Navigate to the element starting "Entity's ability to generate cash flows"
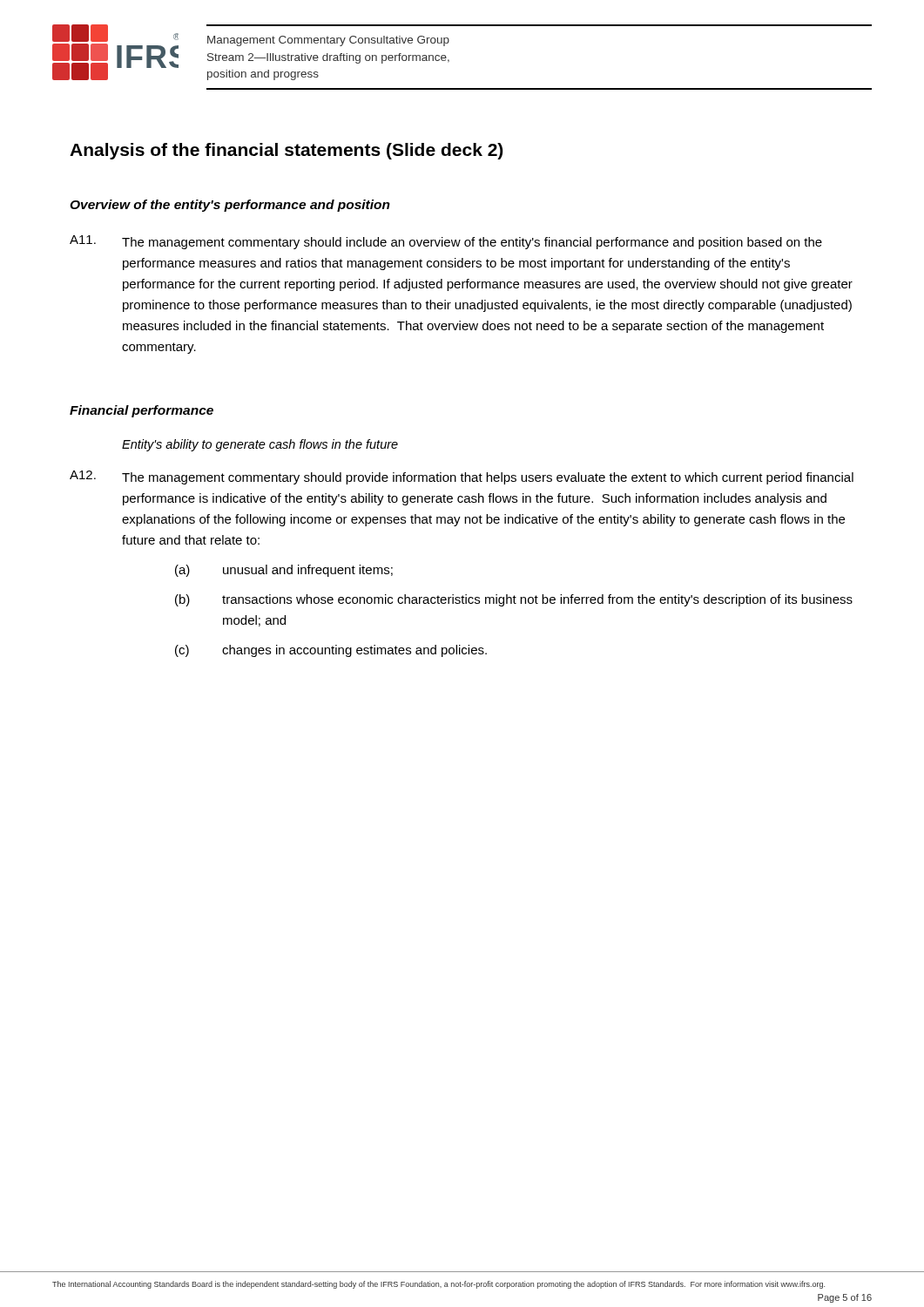 point(260,444)
